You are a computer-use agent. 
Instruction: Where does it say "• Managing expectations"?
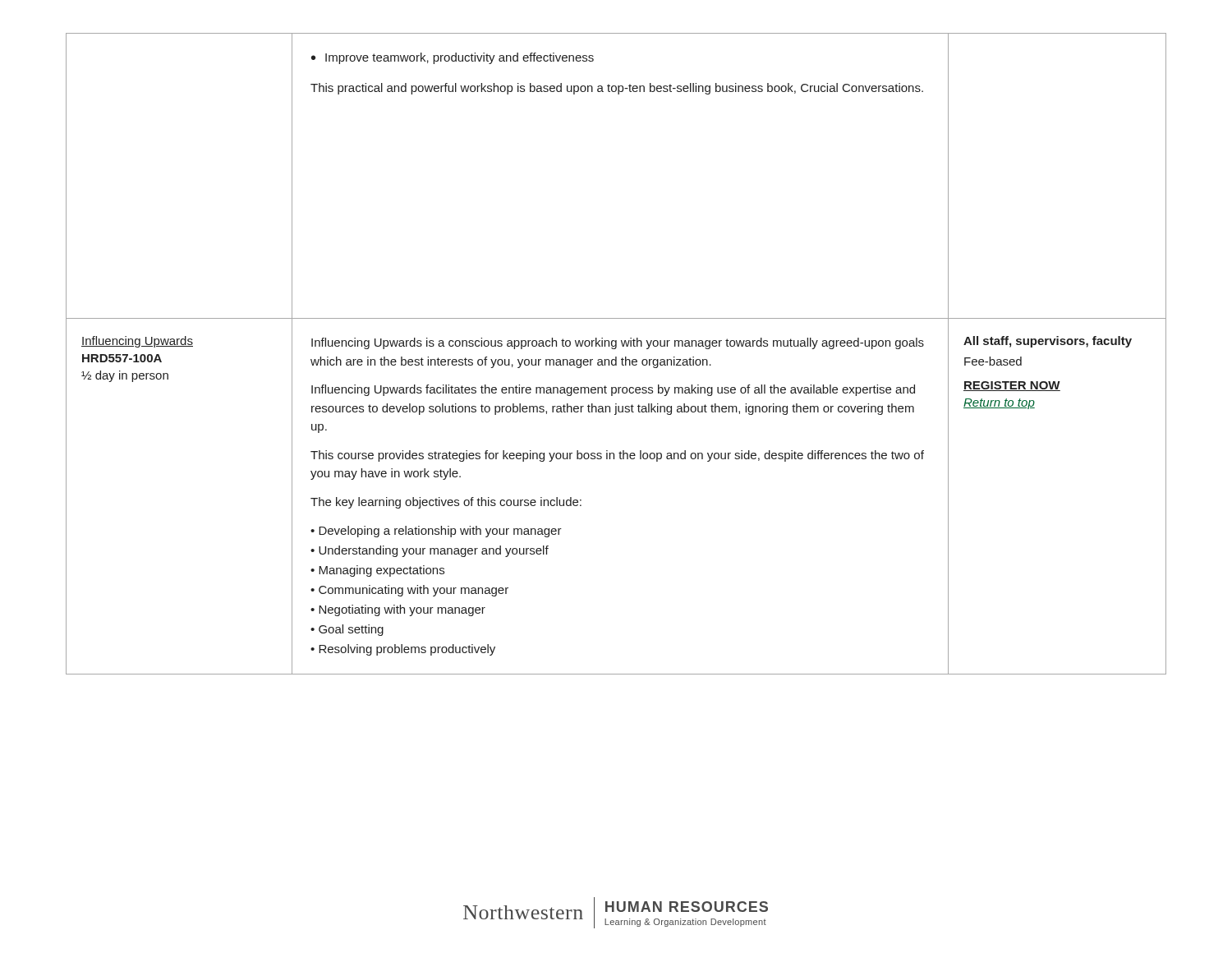378,570
